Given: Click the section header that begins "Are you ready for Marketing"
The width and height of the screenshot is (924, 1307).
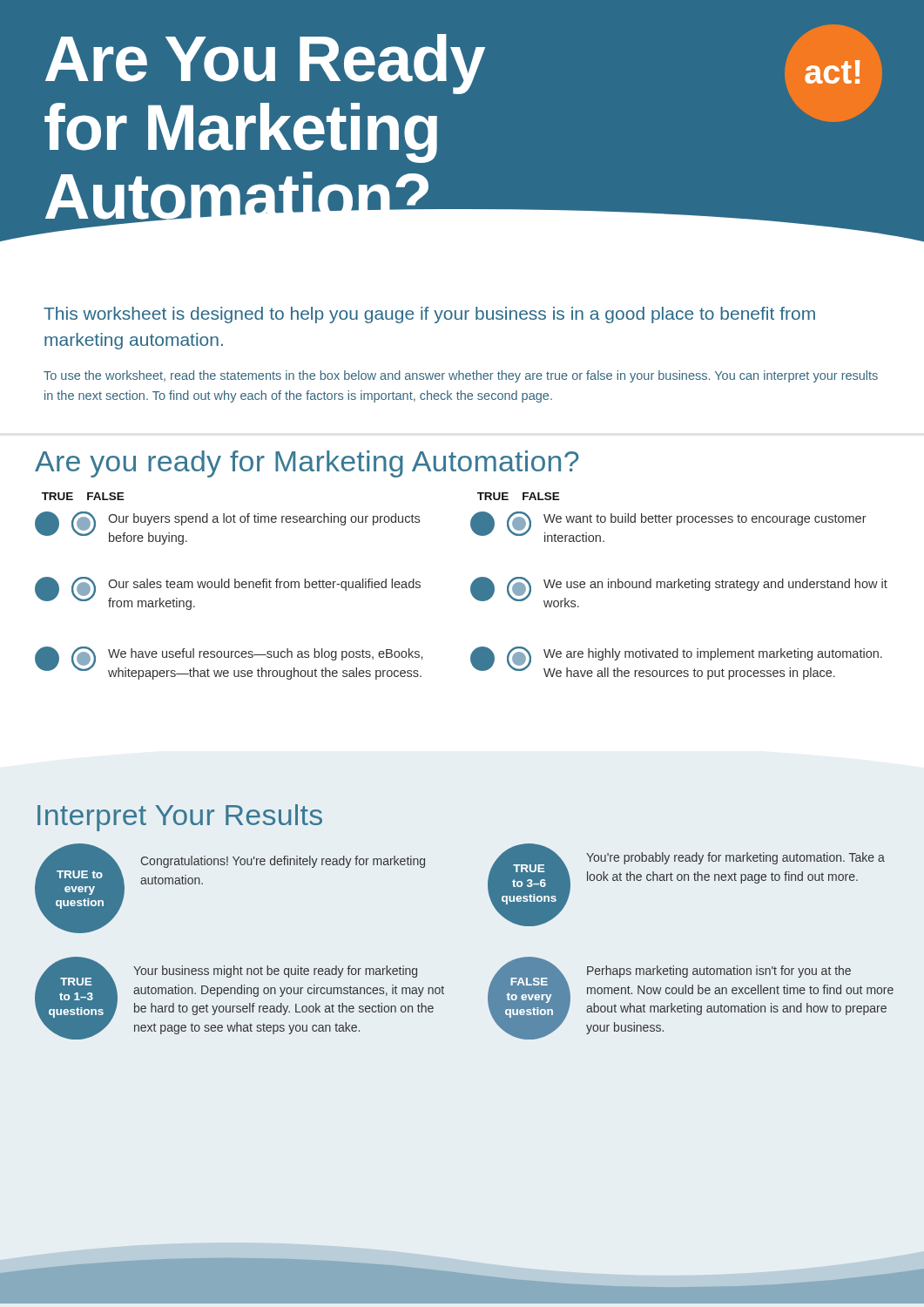Looking at the screenshot, I should (307, 461).
